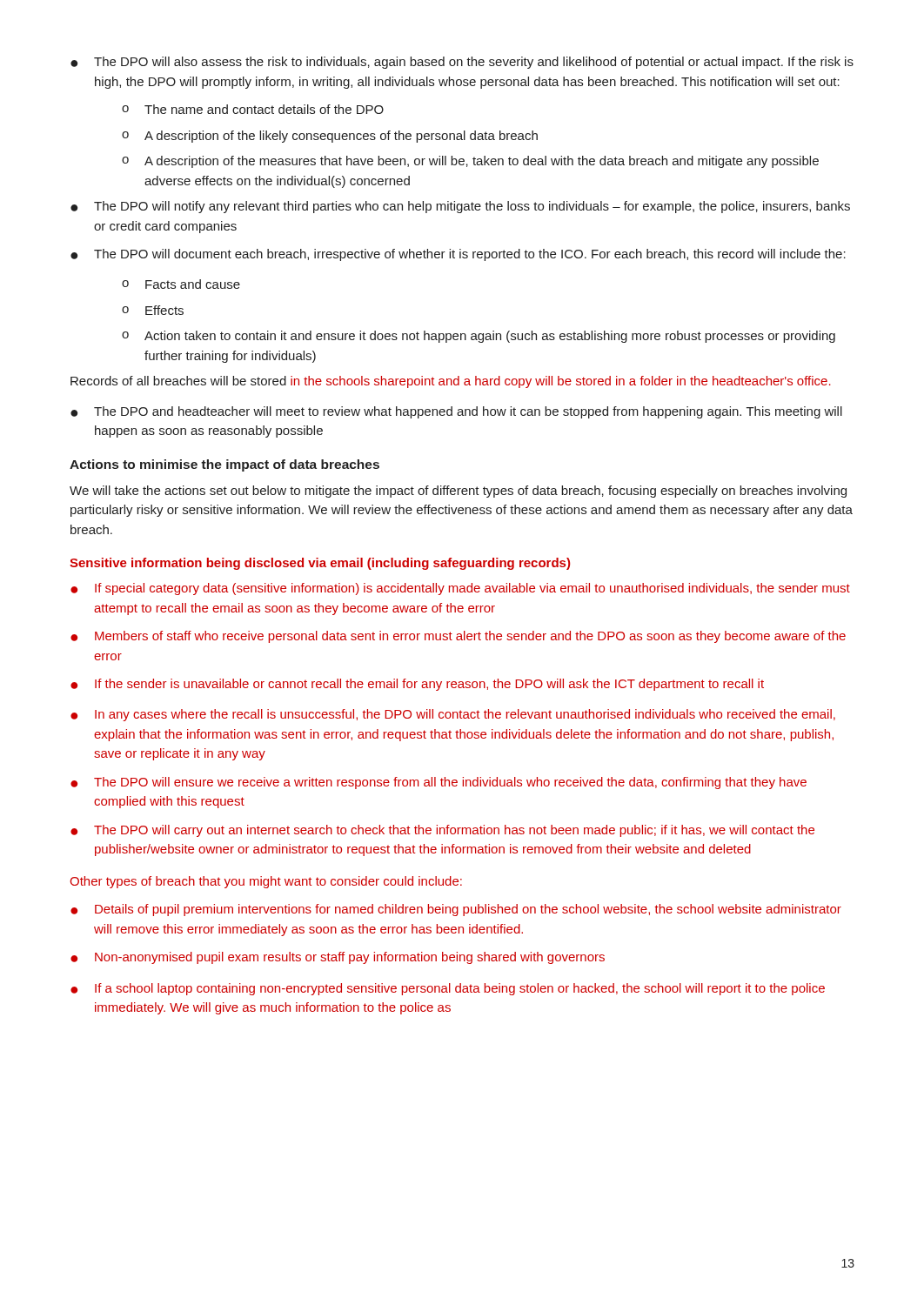Screen dimensions: 1305x924
Task: Locate the list item containing "● Details of"
Action: (x=462, y=920)
